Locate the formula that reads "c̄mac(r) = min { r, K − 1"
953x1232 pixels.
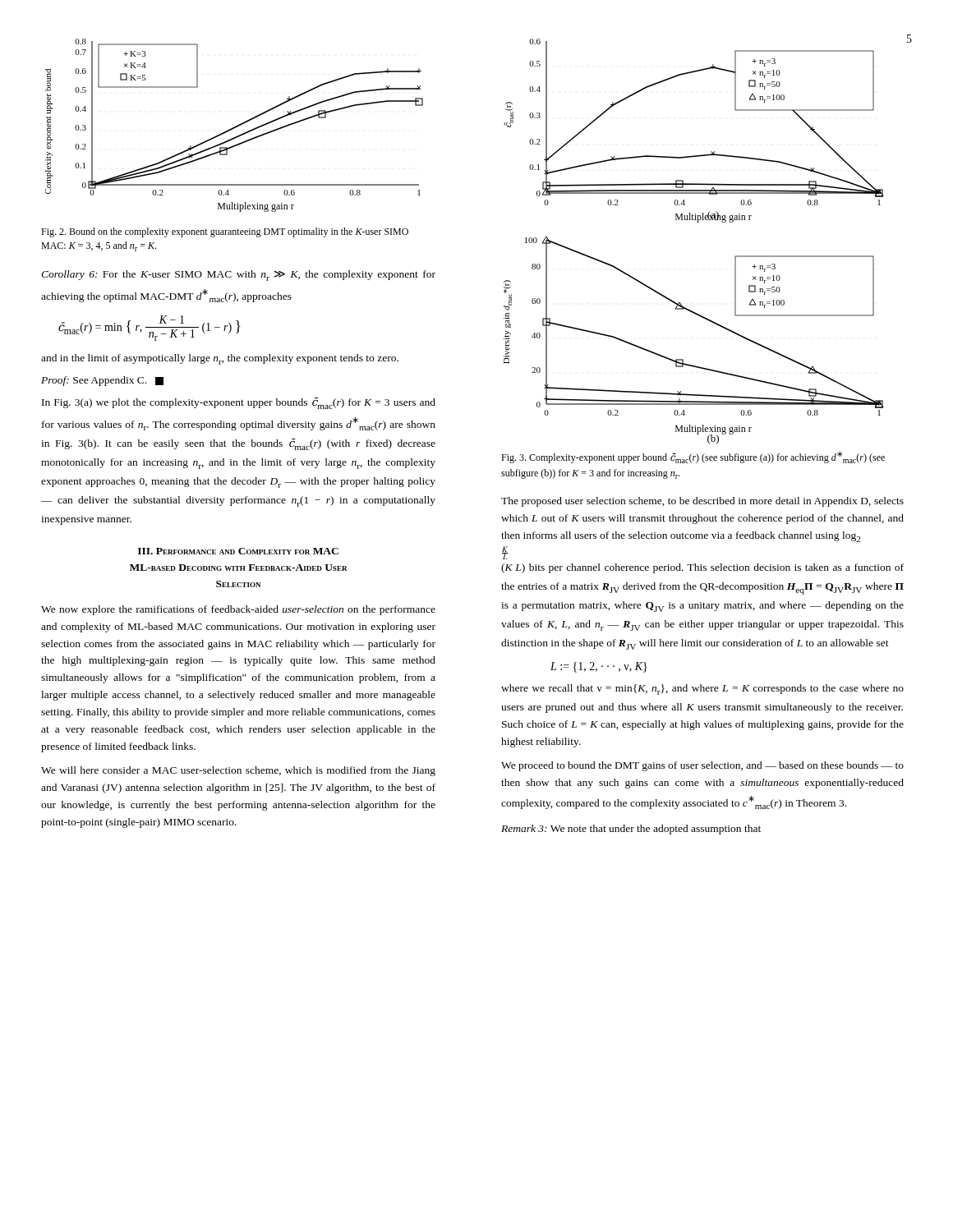coord(150,328)
